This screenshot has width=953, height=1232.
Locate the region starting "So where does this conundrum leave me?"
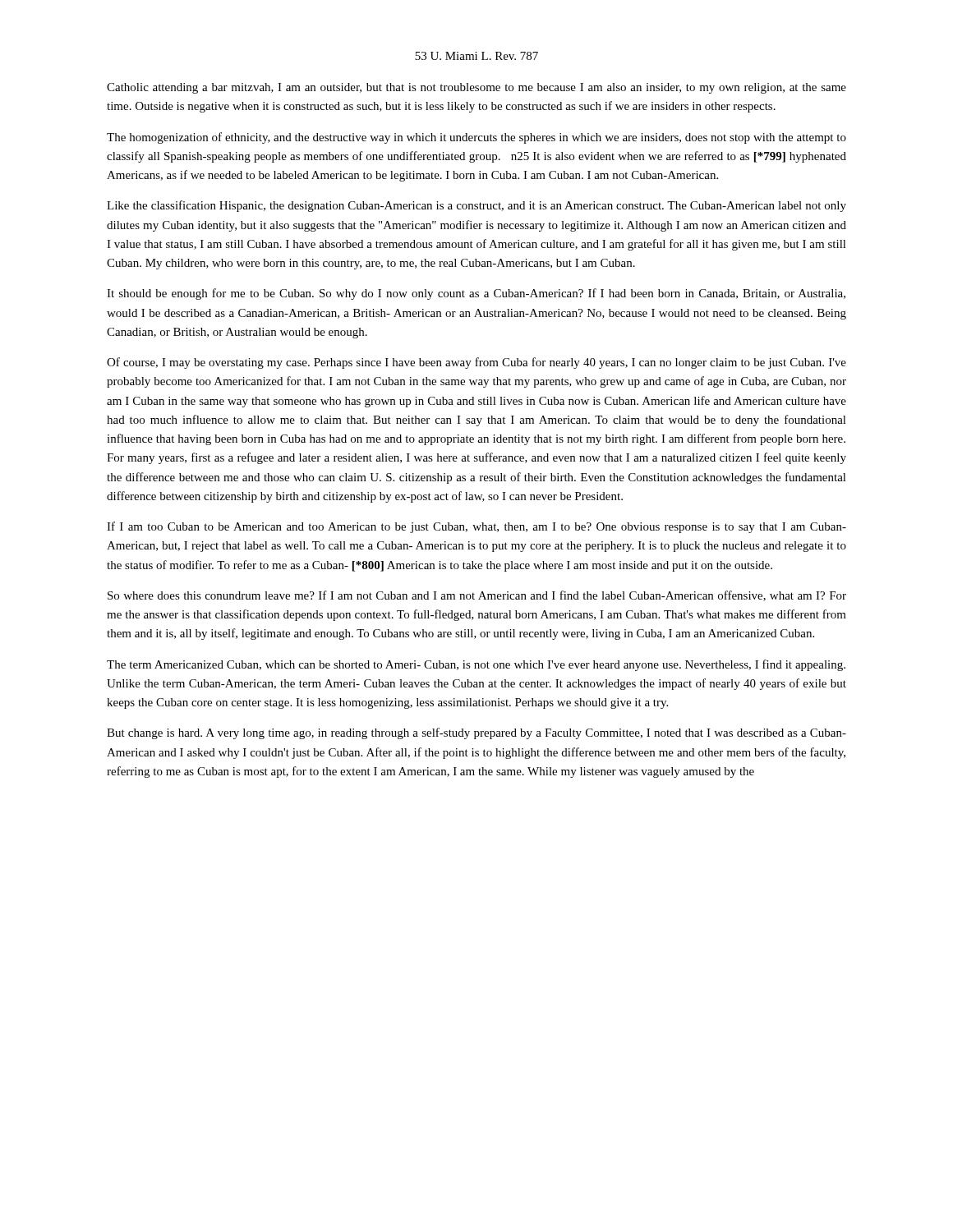476,614
